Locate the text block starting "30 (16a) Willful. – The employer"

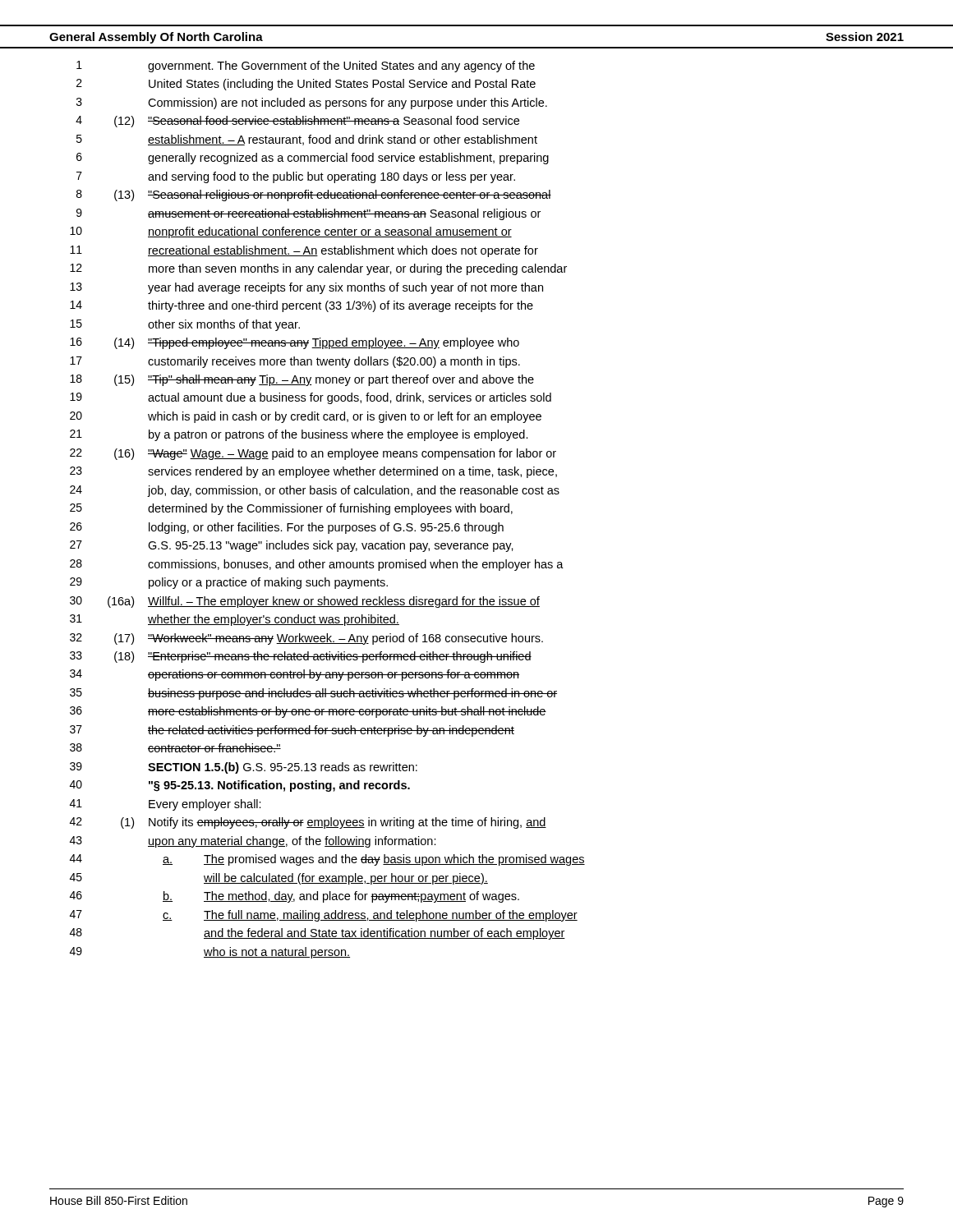coord(476,610)
